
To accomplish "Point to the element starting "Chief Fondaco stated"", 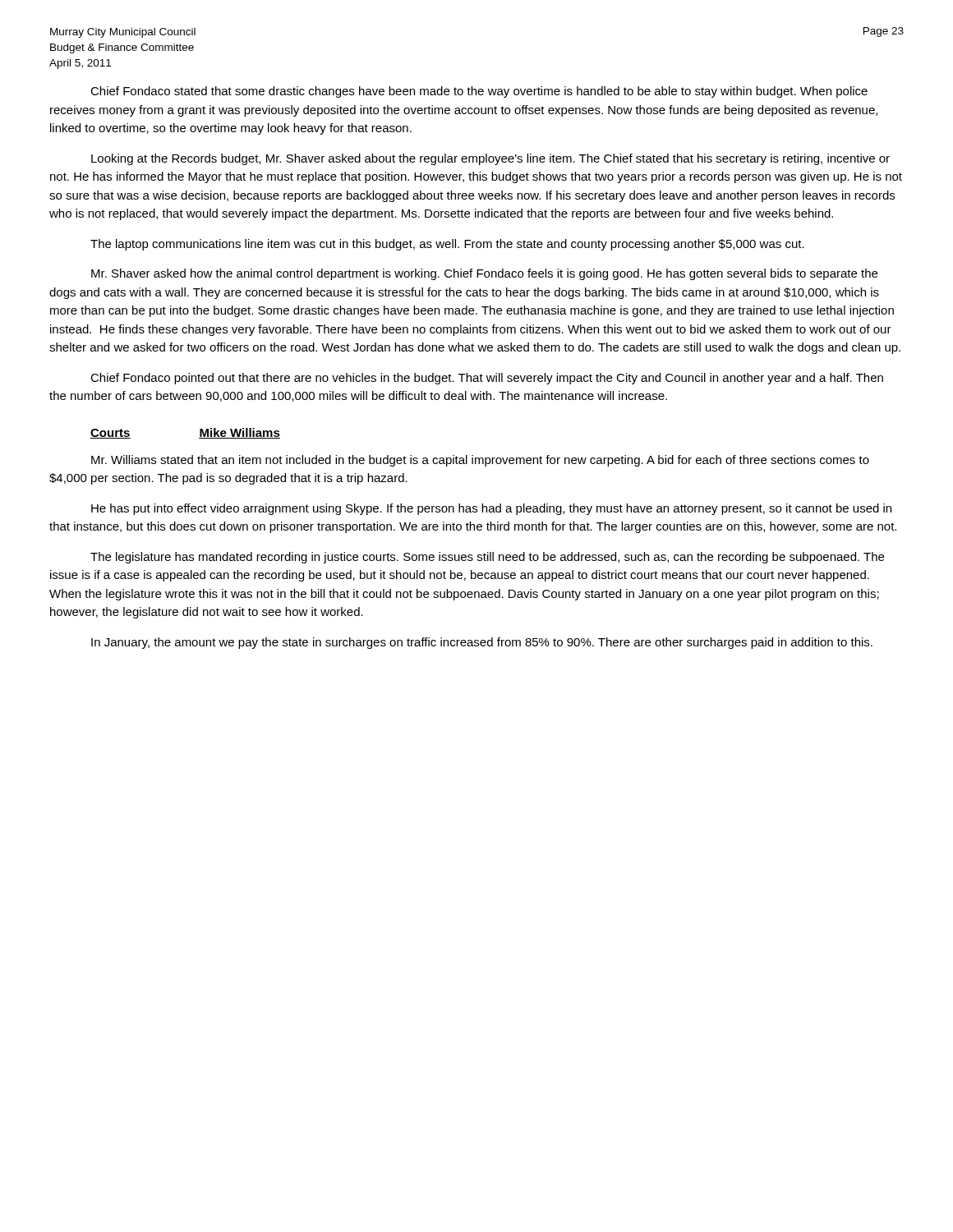I will [476, 244].
